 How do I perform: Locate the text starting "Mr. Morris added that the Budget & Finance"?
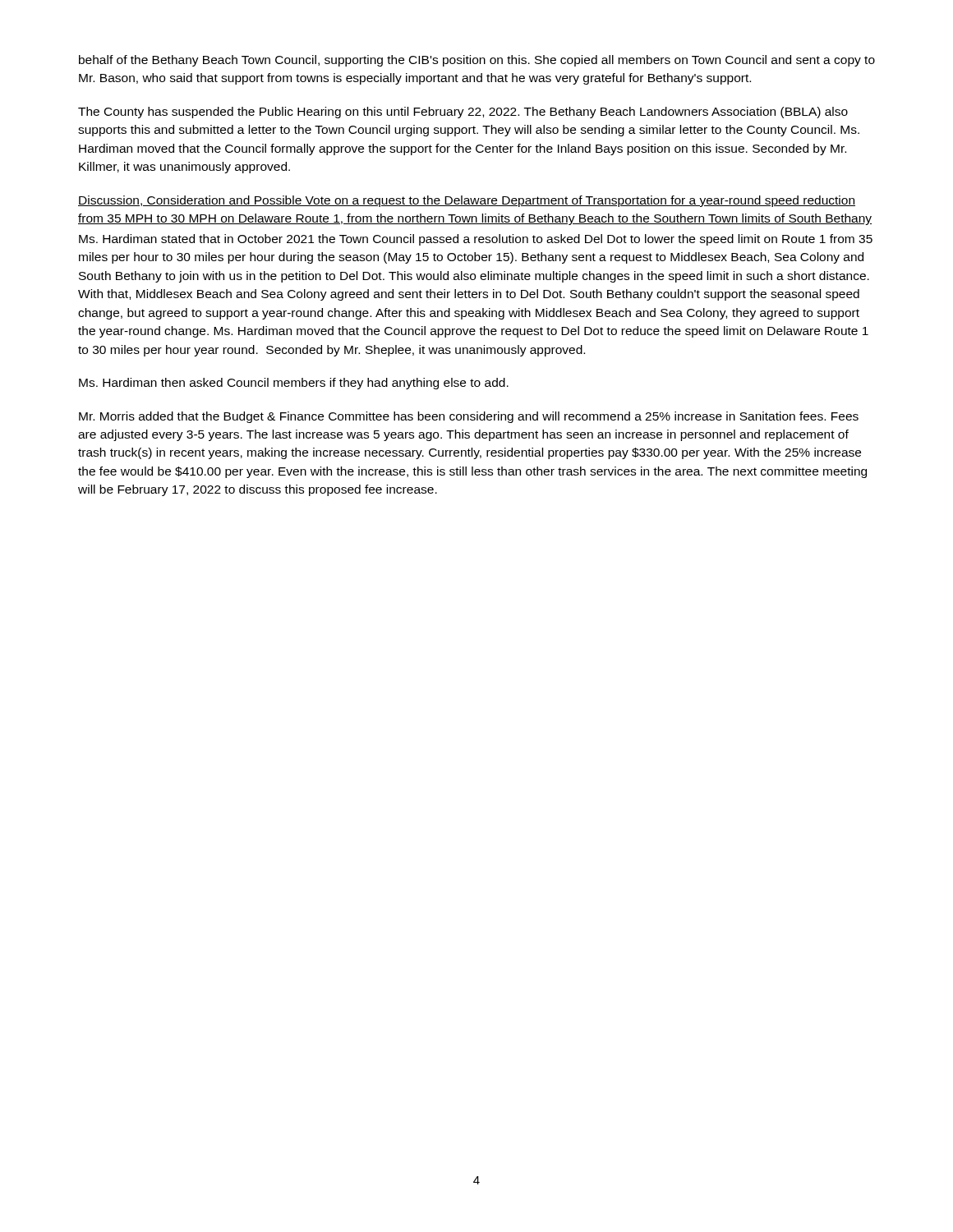click(473, 453)
